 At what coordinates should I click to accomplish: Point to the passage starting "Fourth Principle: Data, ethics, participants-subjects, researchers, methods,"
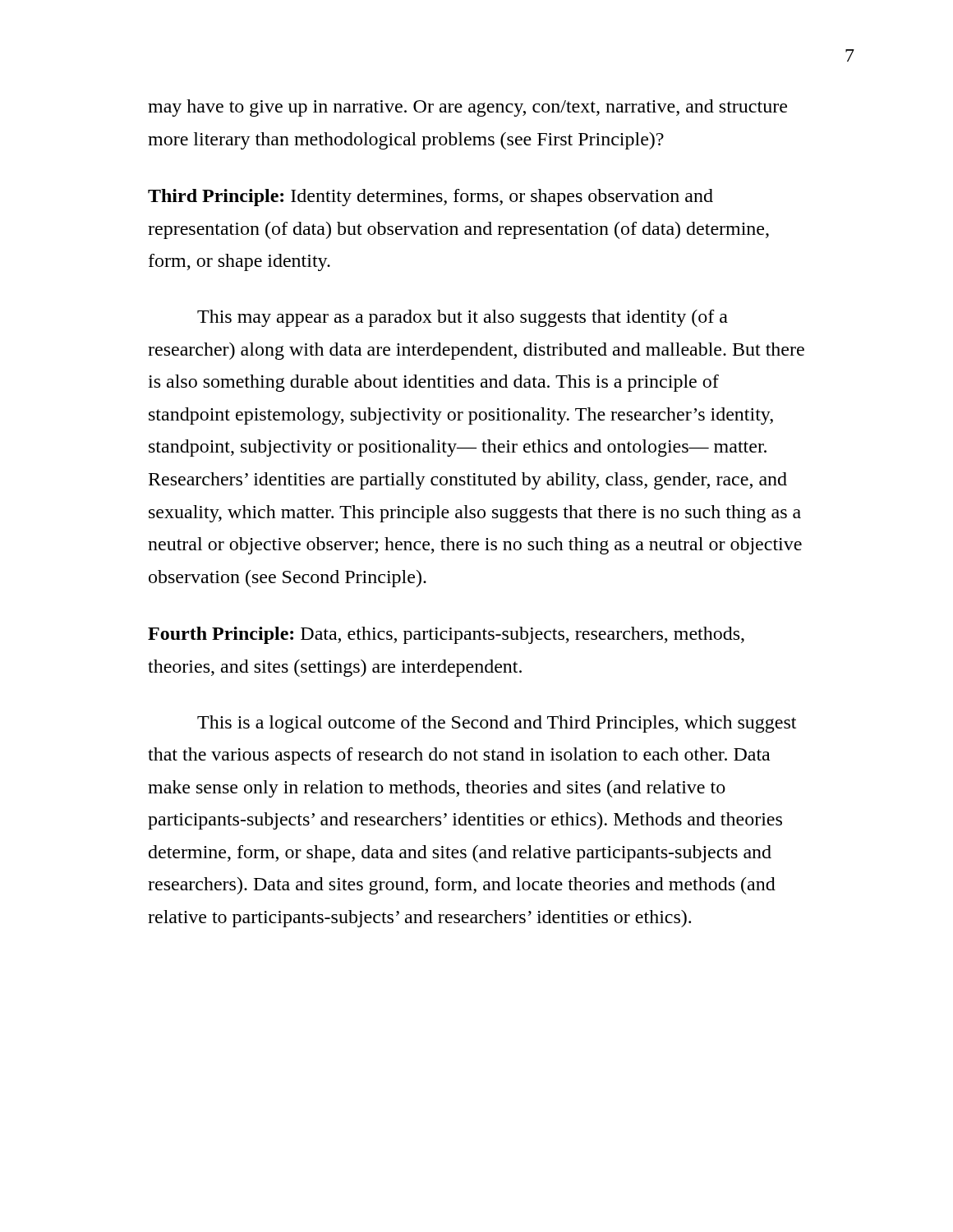[447, 650]
